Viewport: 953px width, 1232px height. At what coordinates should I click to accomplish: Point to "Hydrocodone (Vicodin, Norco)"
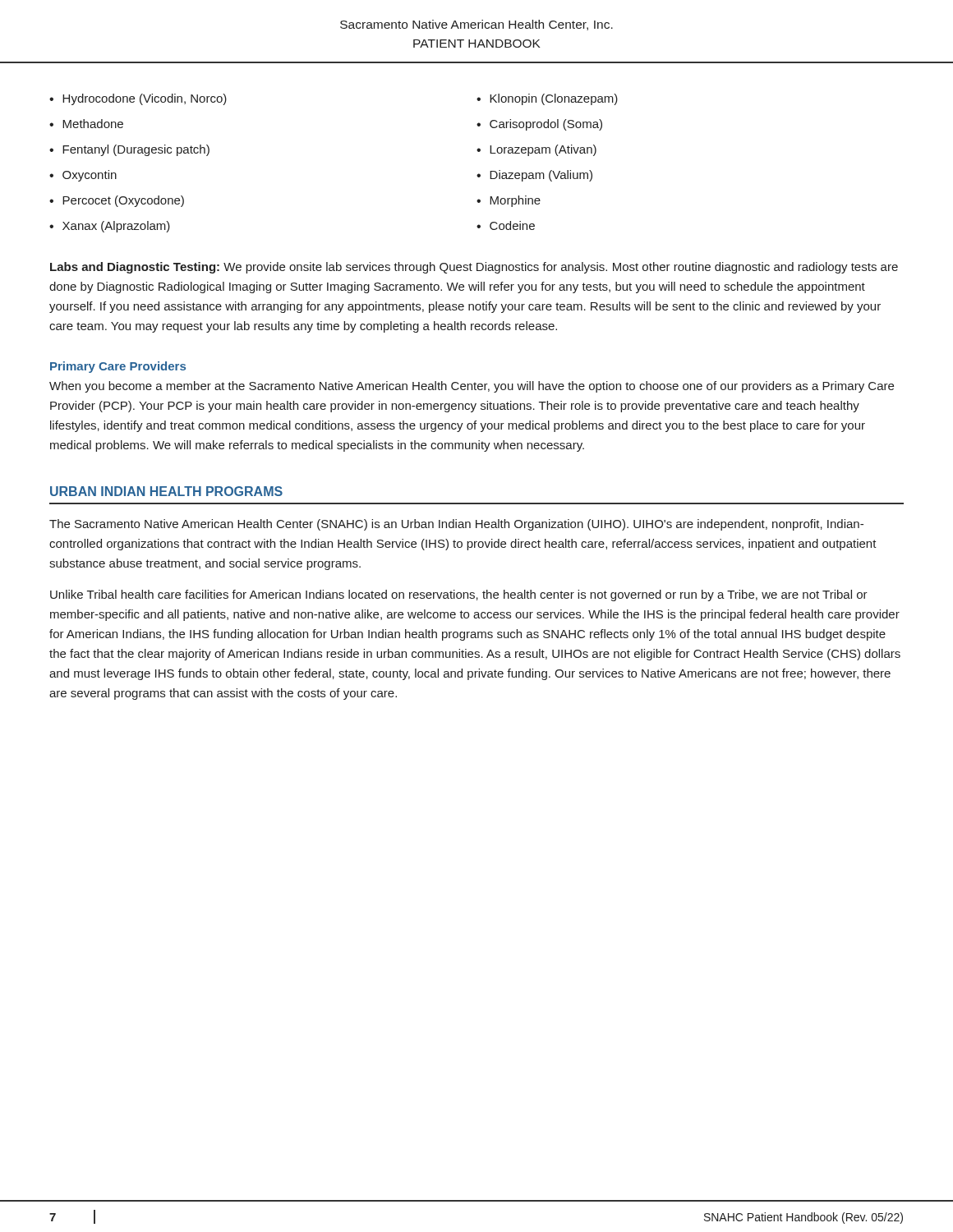pyautogui.click(x=138, y=99)
